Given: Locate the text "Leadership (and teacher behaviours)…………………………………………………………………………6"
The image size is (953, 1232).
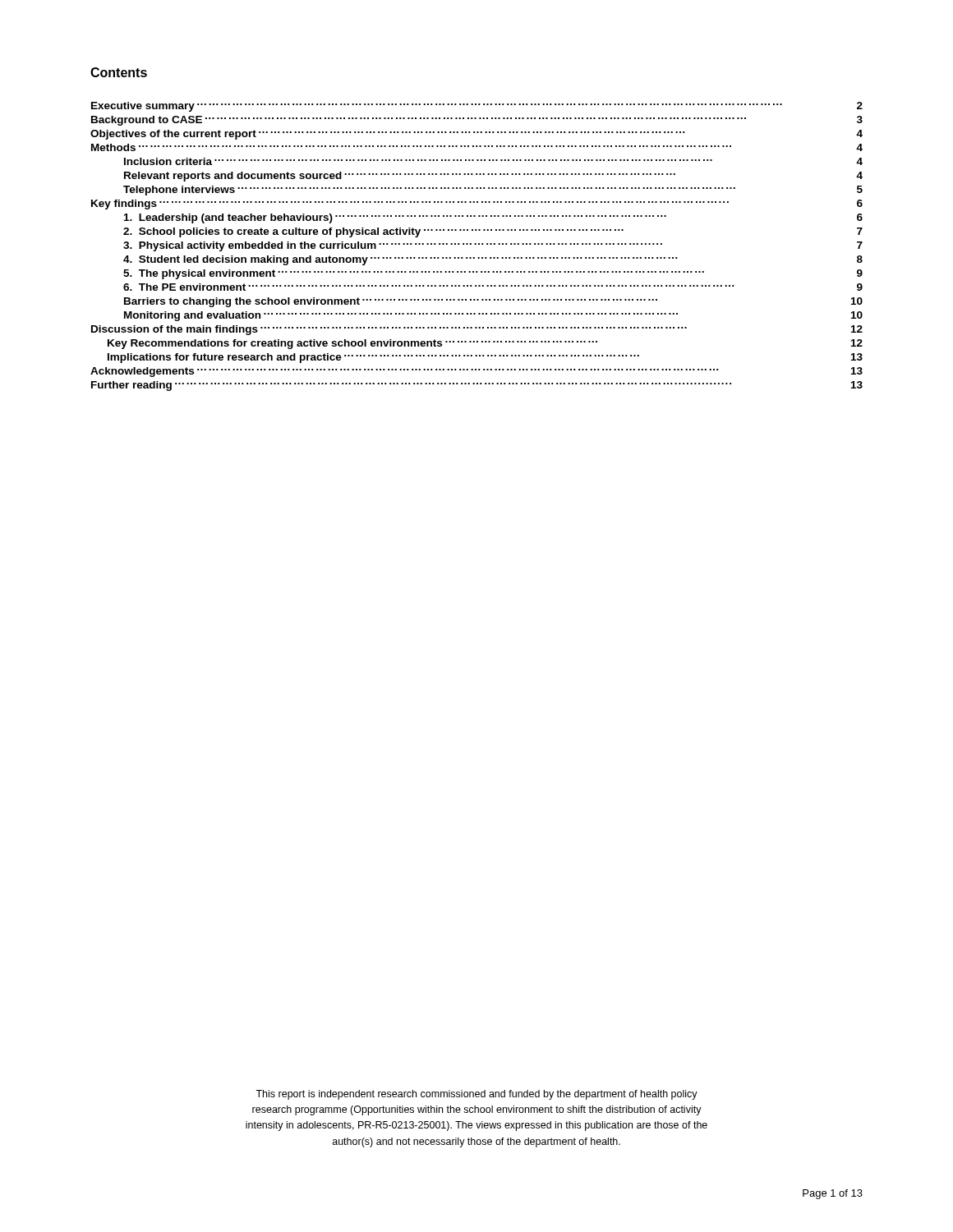Looking at the screenshot, I should pyautogui.click(x=476, y=217).
